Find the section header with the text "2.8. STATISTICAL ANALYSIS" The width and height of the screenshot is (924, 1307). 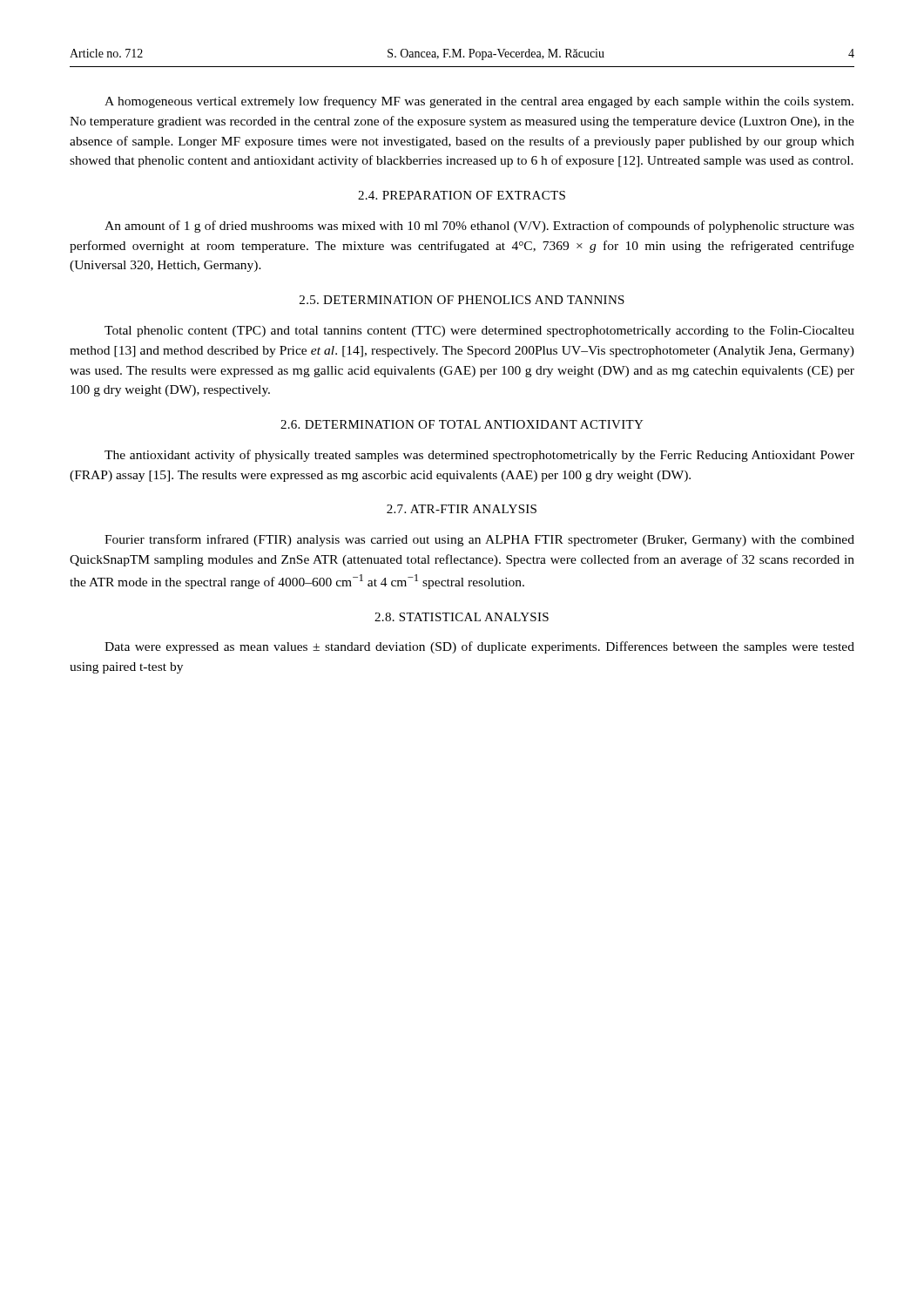point(462,617)
